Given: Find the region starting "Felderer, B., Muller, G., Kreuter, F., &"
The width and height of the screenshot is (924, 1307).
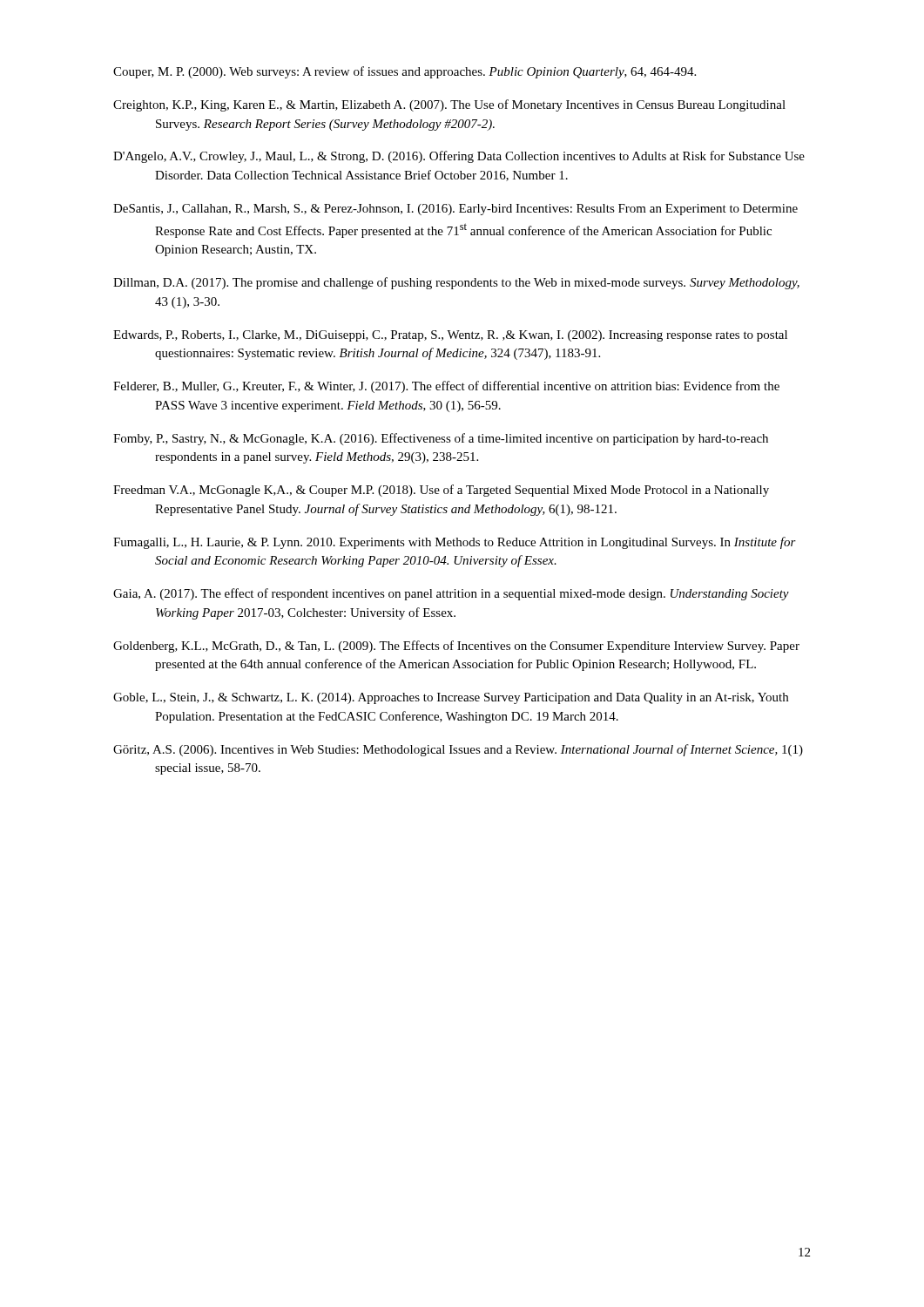Looking at the screenshot, I should click(446, 395).
